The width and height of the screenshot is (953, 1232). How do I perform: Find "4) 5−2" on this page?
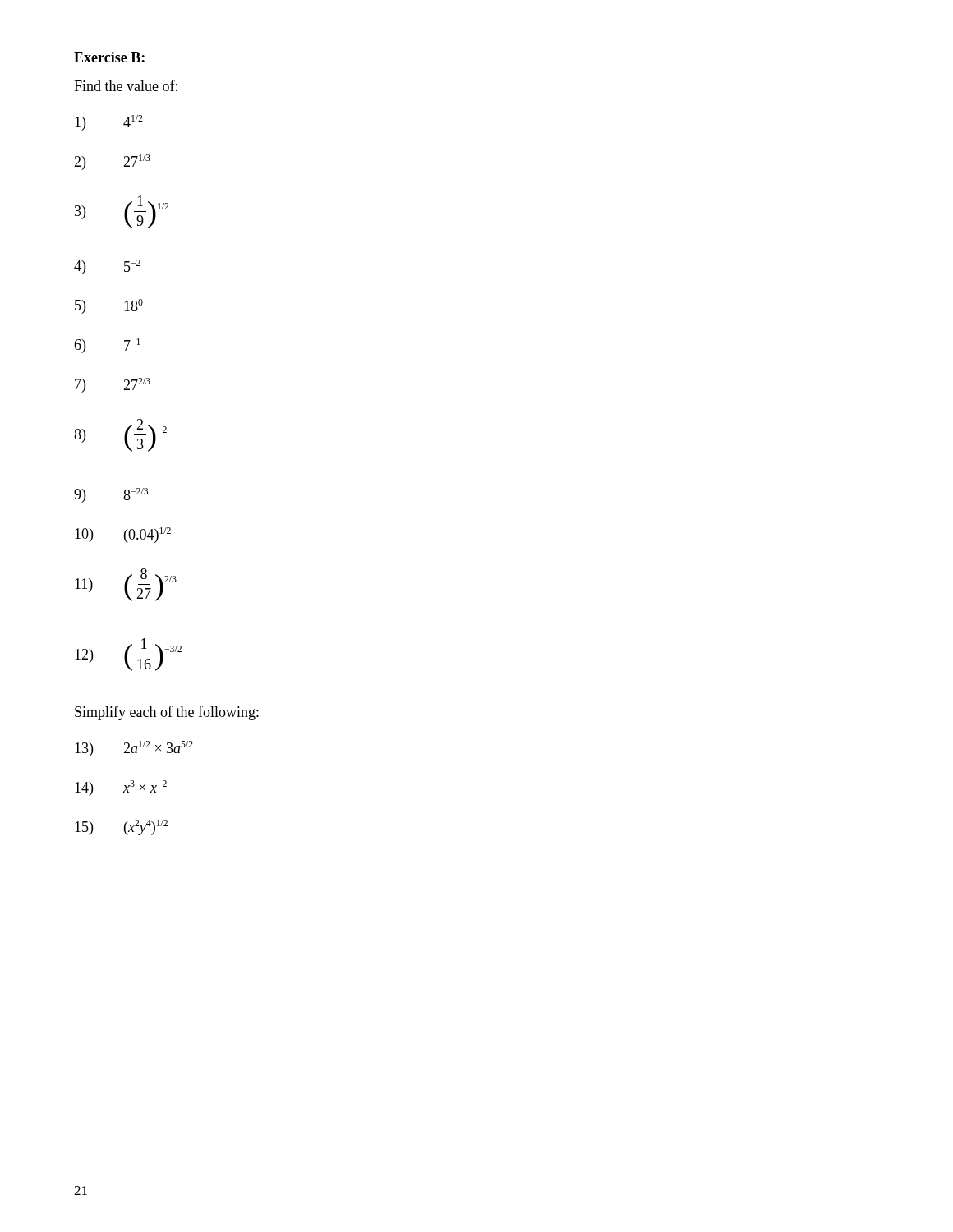(129, 267)
